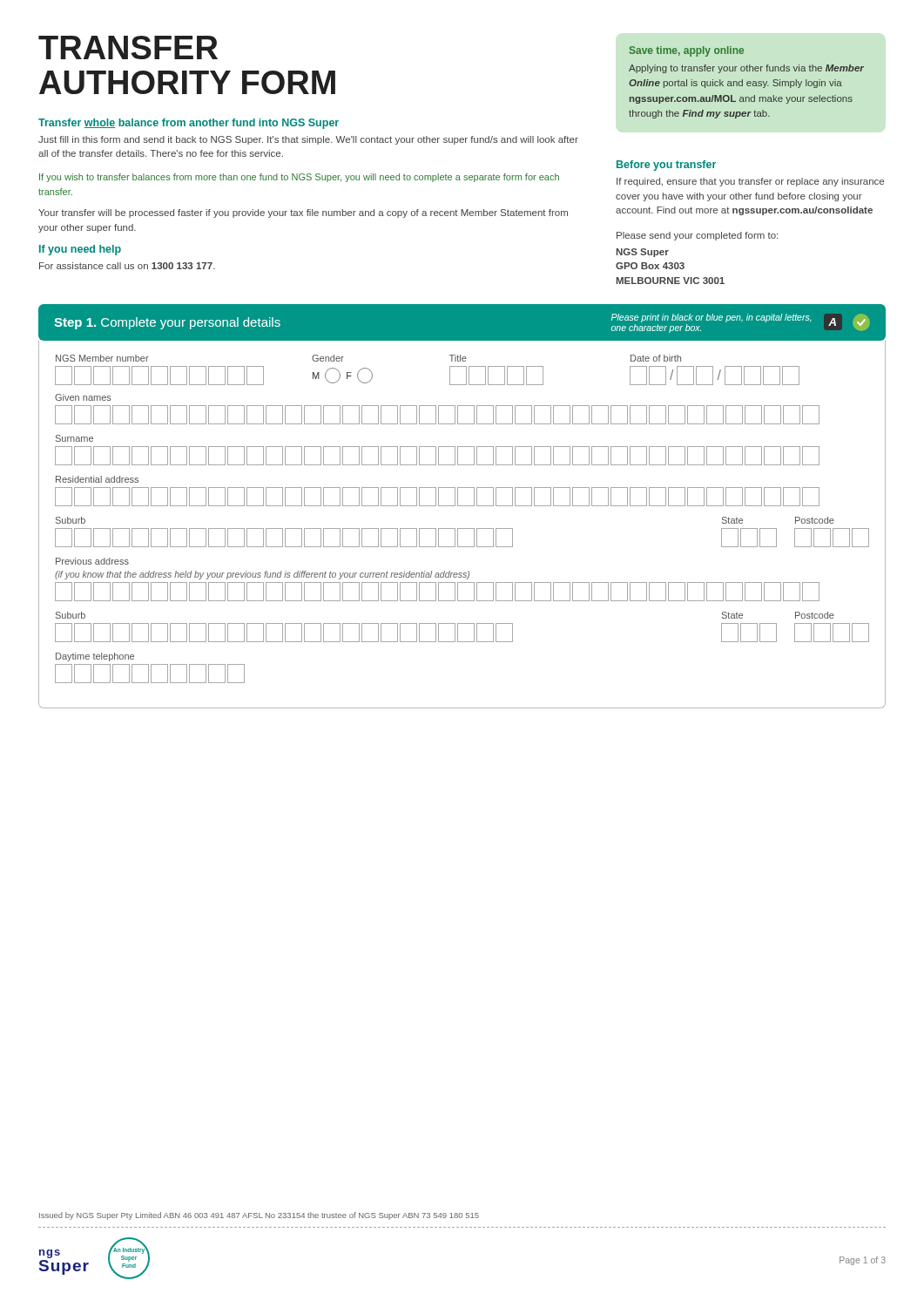Screen dimensions: 1307x924
Task: Point to the passage starting "Transfer whole balance from another fund"
Action: pyautogui.click(x=189, y=123)
